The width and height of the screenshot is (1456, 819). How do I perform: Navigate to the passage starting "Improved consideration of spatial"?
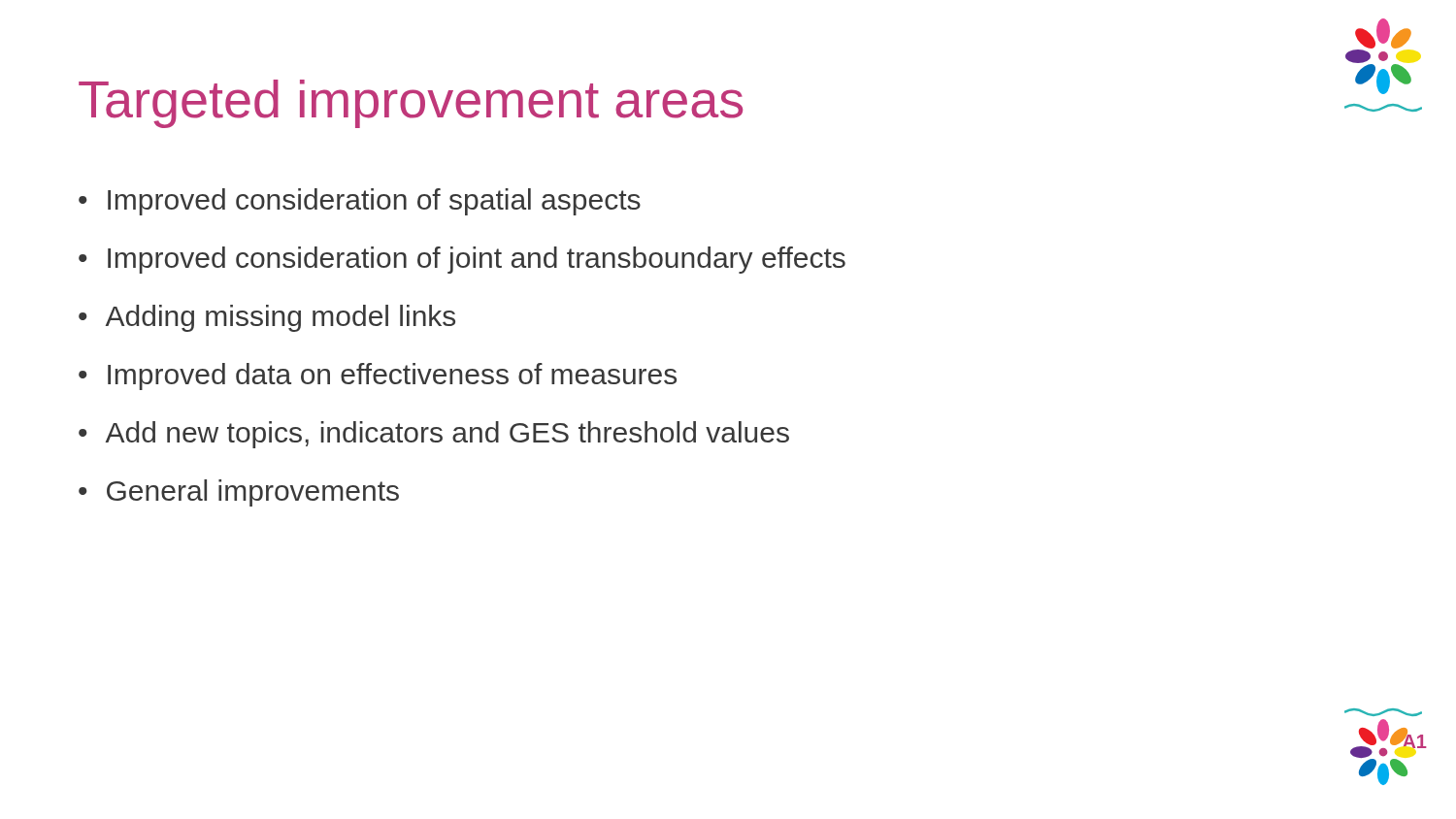coord(373,199)
